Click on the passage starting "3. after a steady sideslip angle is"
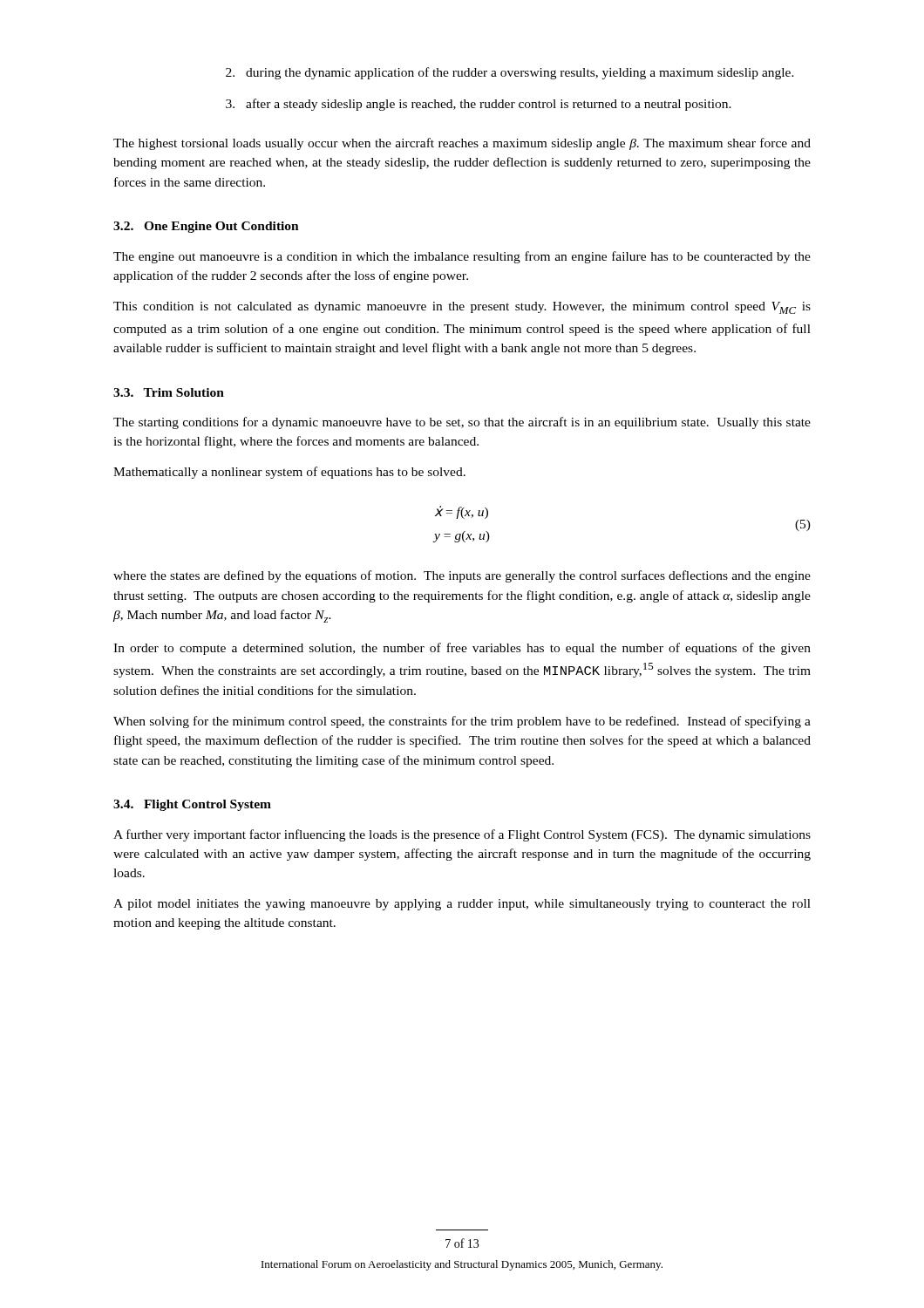Viewport: 924px width, 1308px height. (497, 104)
